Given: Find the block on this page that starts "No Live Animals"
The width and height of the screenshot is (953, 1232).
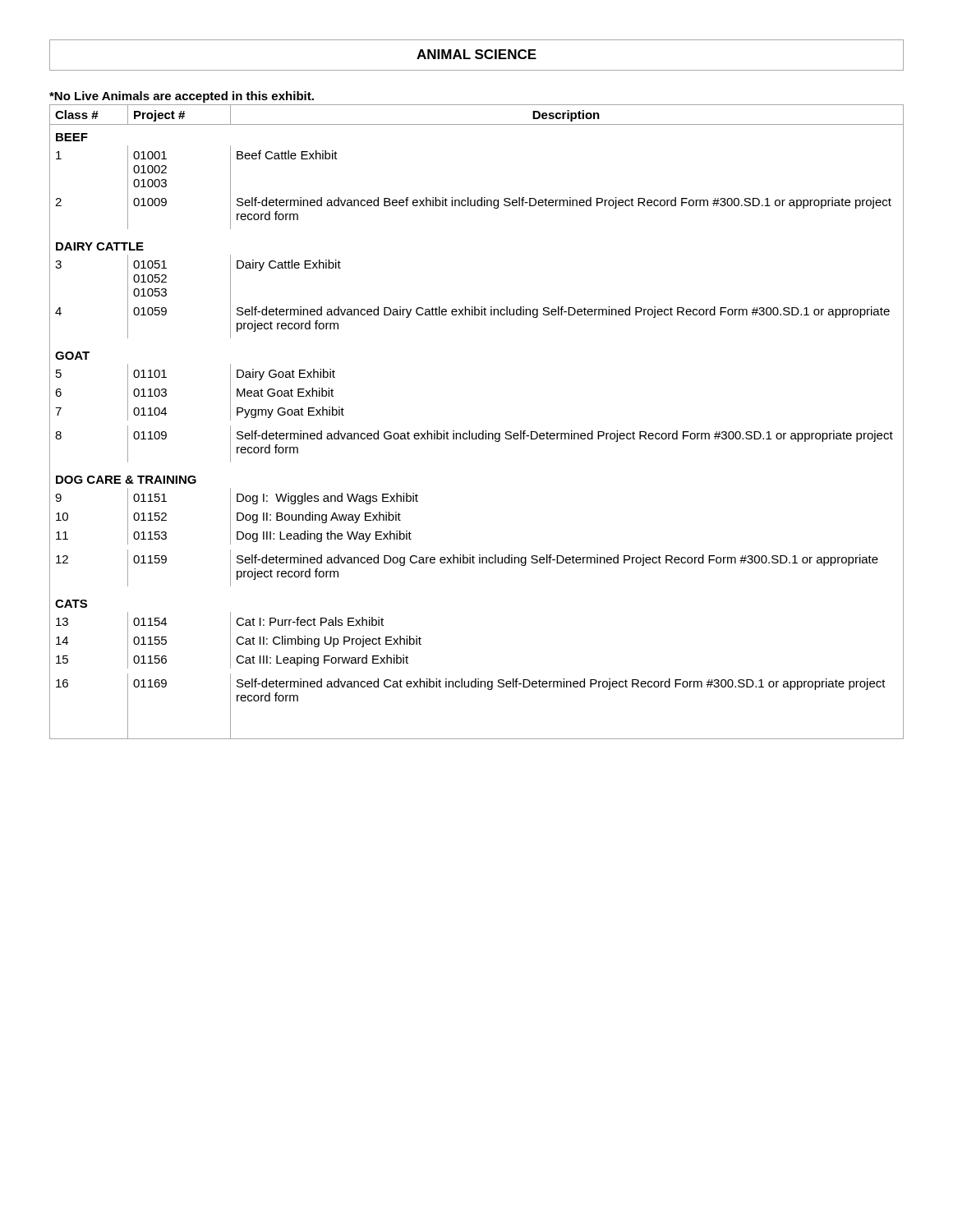Looking at the screenshot, I should (182, 96).
